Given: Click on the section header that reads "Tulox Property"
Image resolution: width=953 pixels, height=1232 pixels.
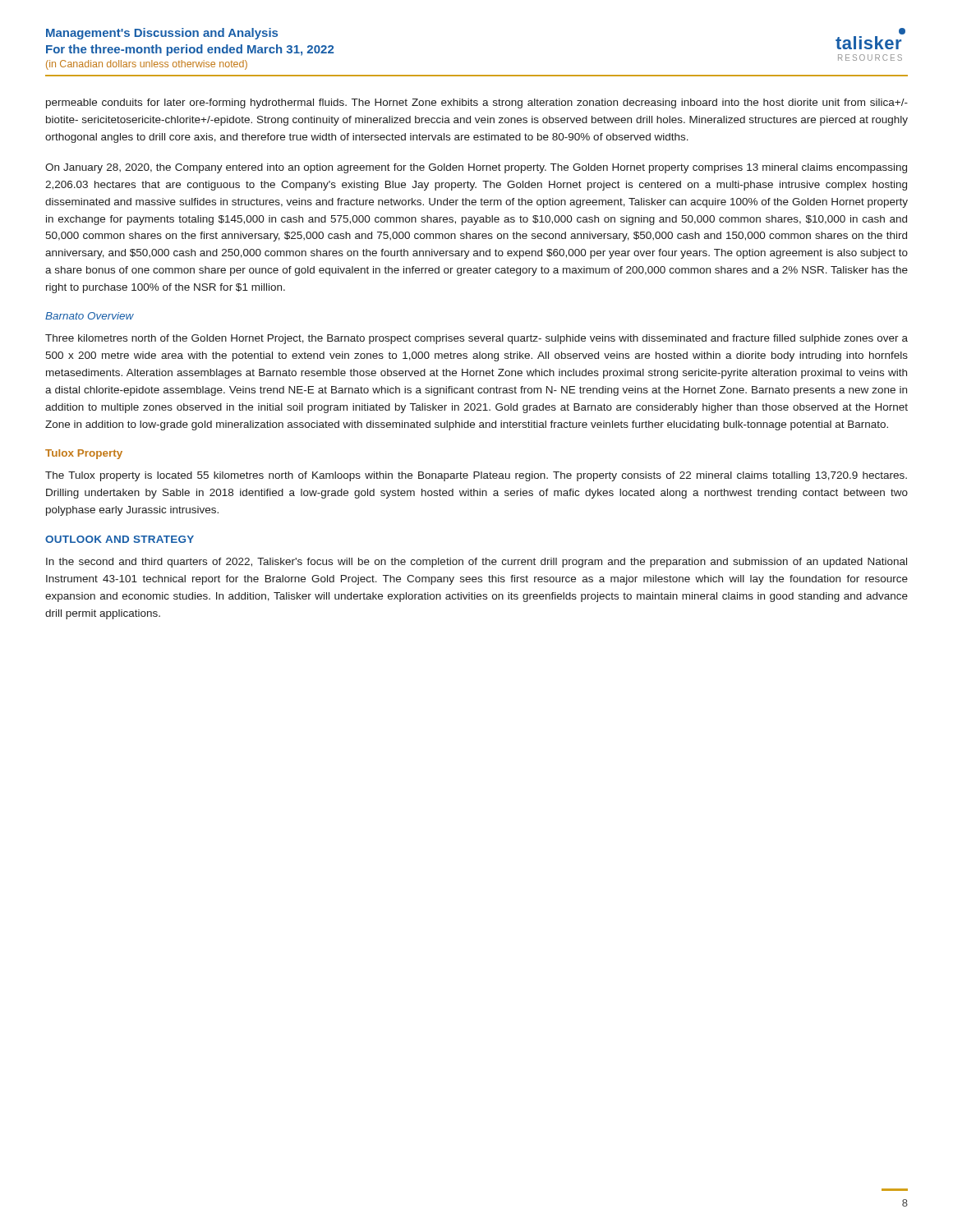Looking at the screenshot, I should (84, 453).
